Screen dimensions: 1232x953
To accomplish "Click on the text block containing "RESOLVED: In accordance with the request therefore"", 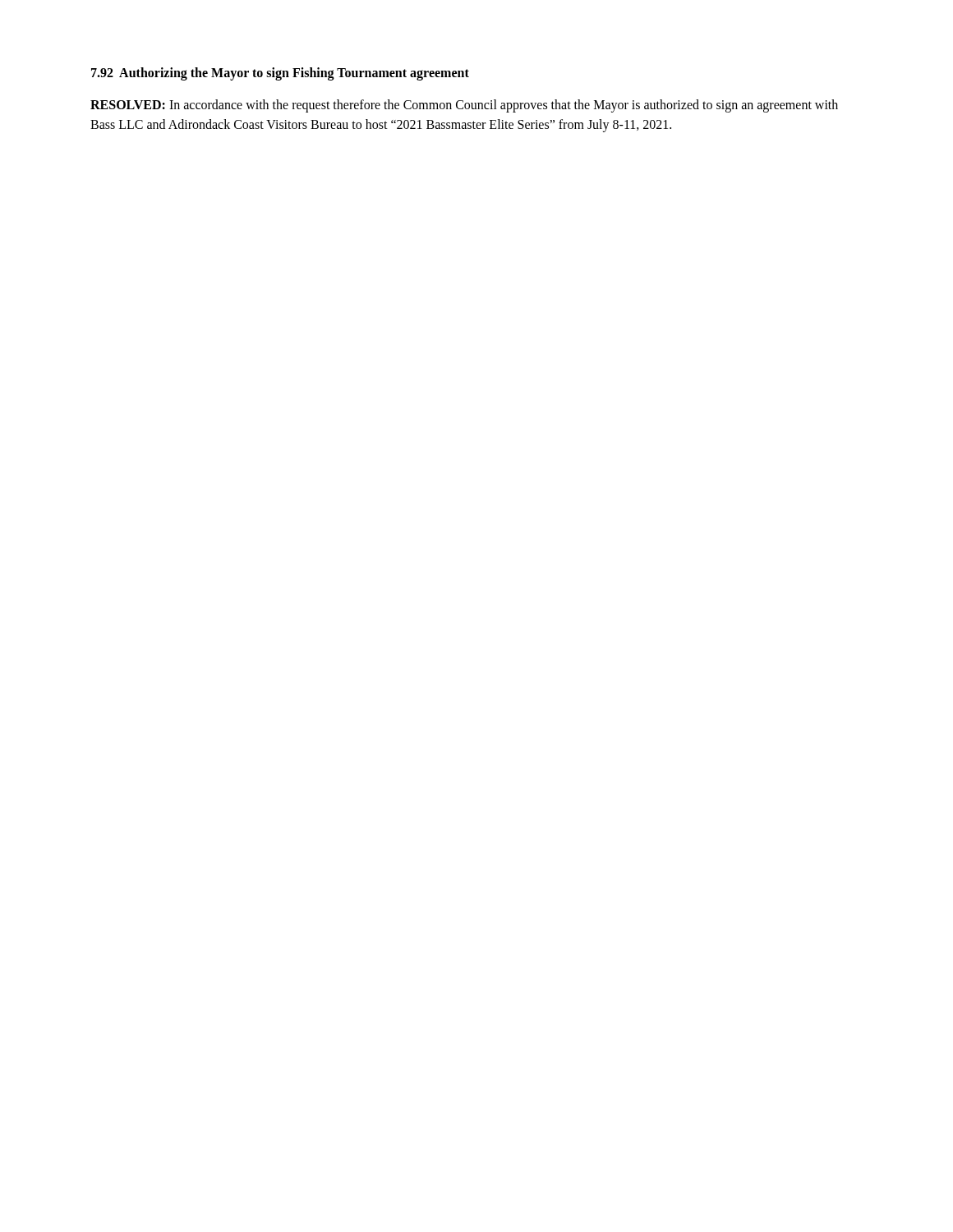I will coord(464,115).
